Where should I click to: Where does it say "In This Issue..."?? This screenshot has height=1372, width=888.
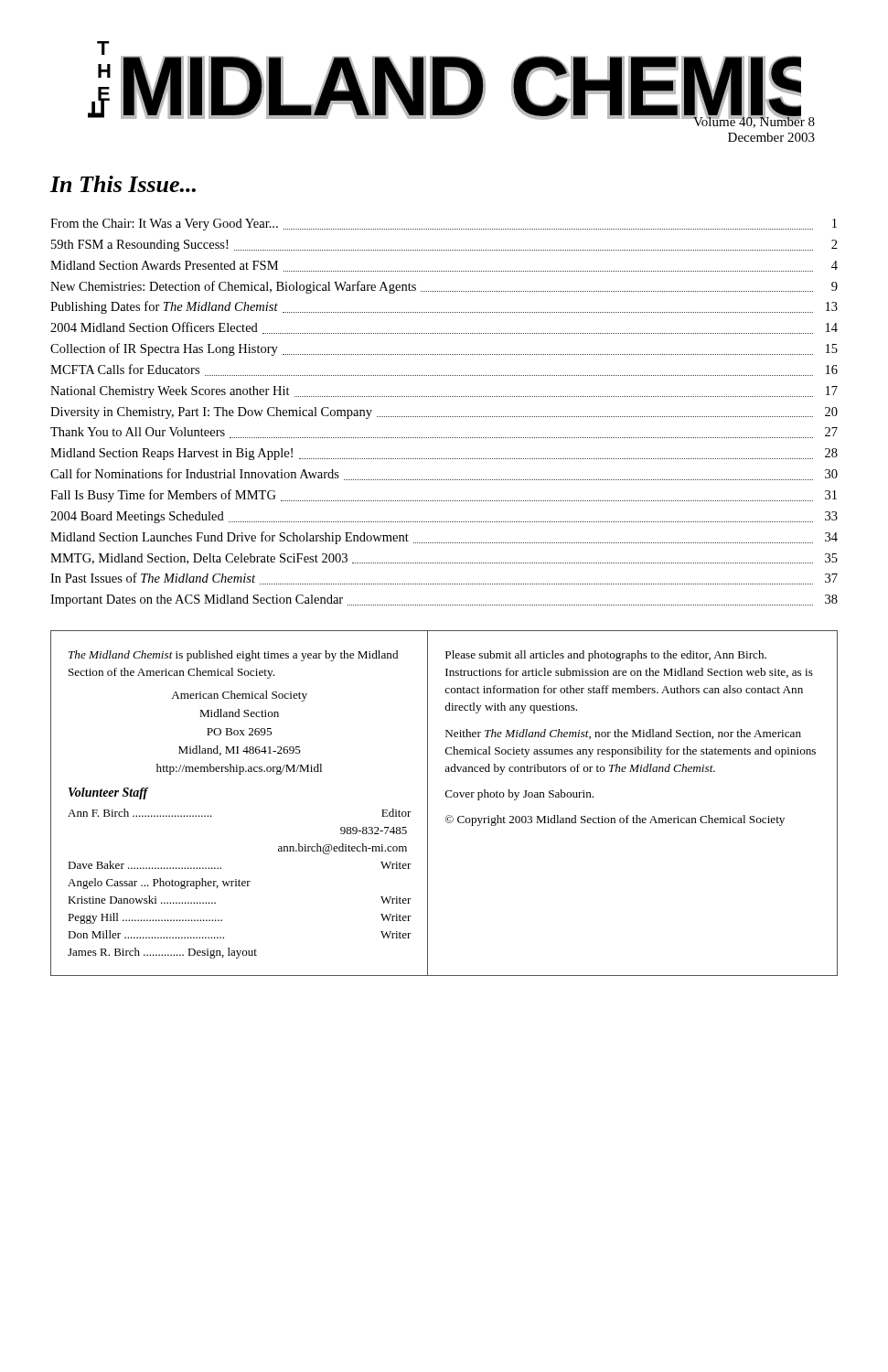[124, 184]
